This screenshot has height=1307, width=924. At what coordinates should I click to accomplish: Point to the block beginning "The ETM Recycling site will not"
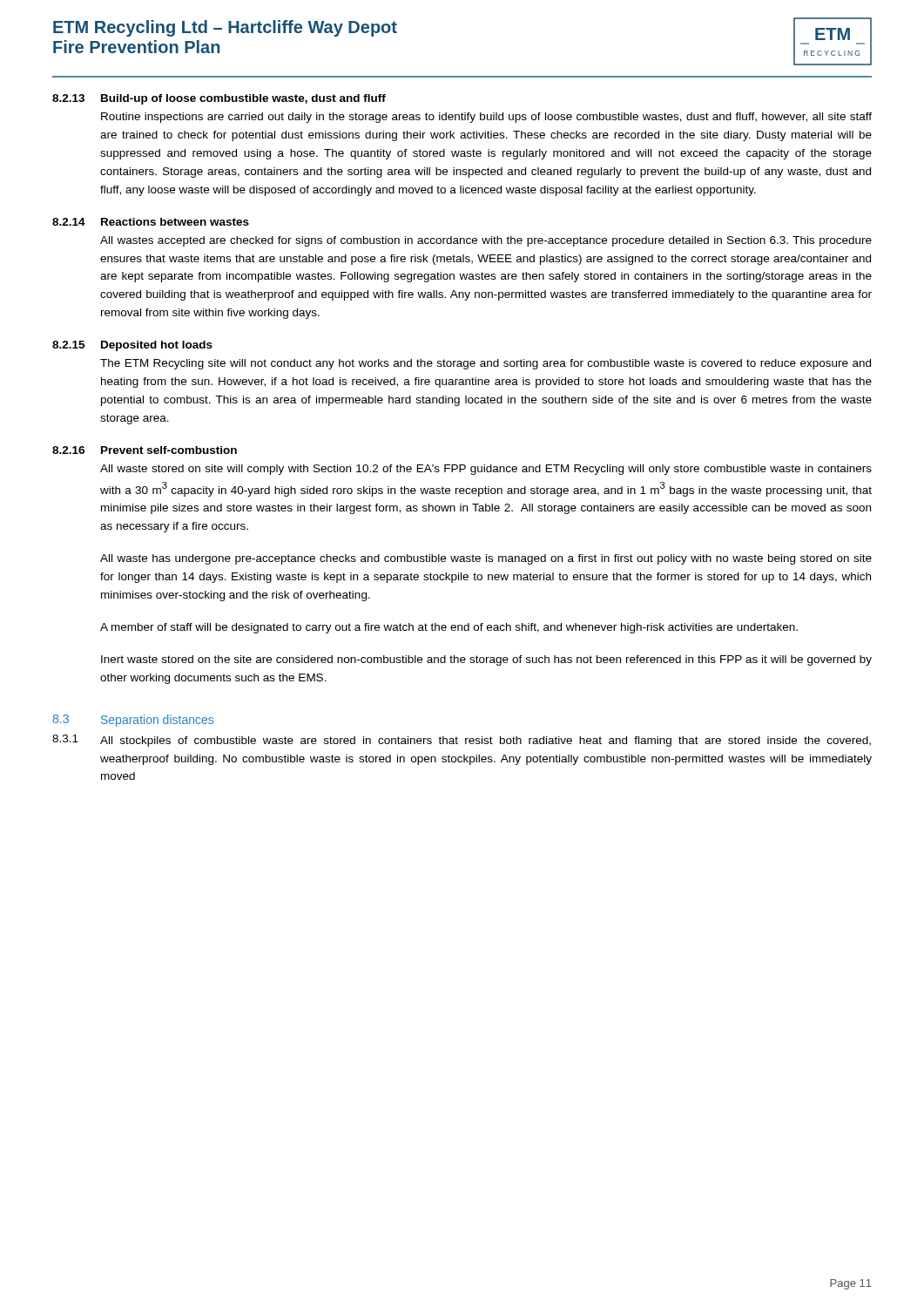[x=462, y=394]
